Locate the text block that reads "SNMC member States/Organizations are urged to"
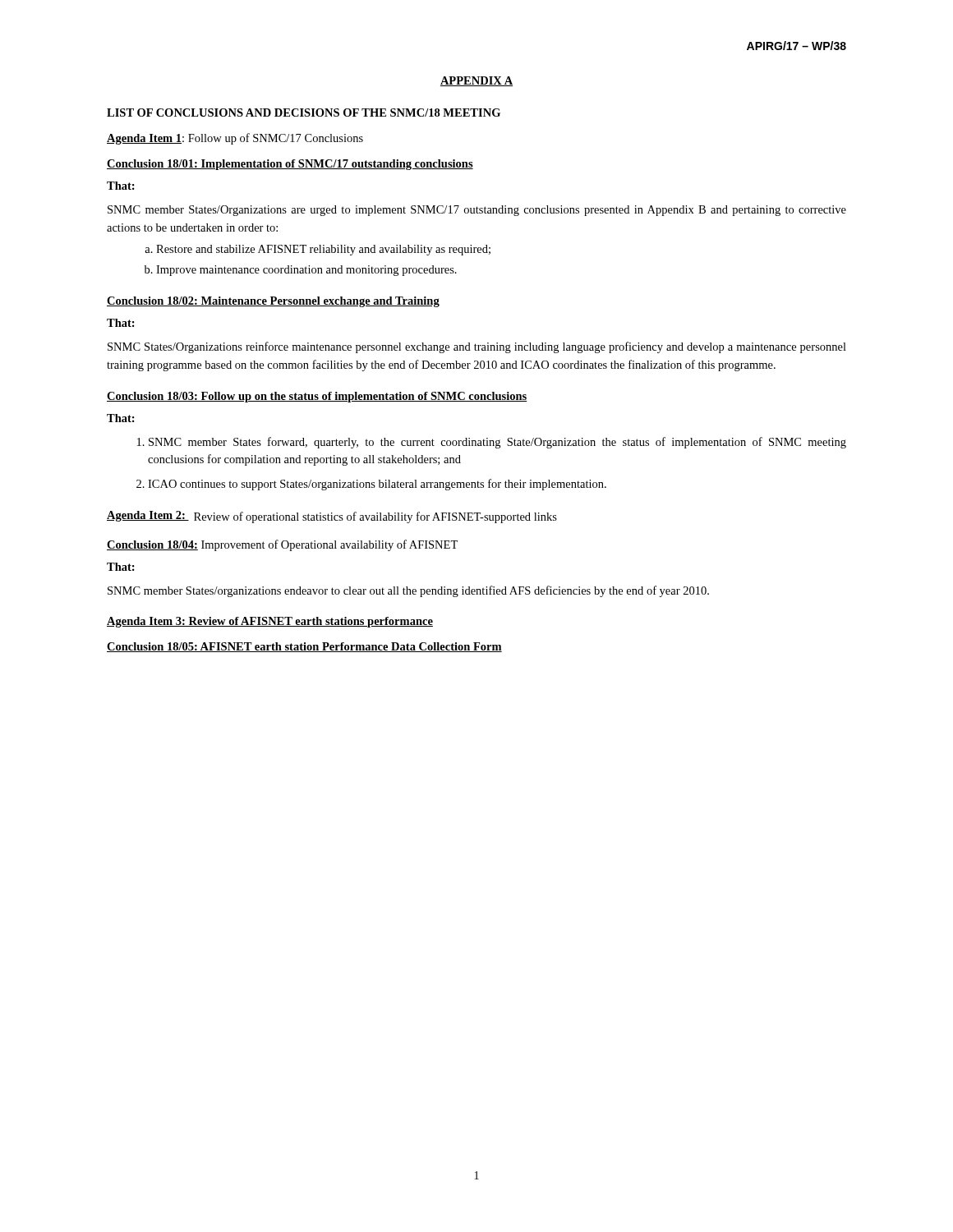The width and height of the screenshot is (953, 1232). click(476, 218)
